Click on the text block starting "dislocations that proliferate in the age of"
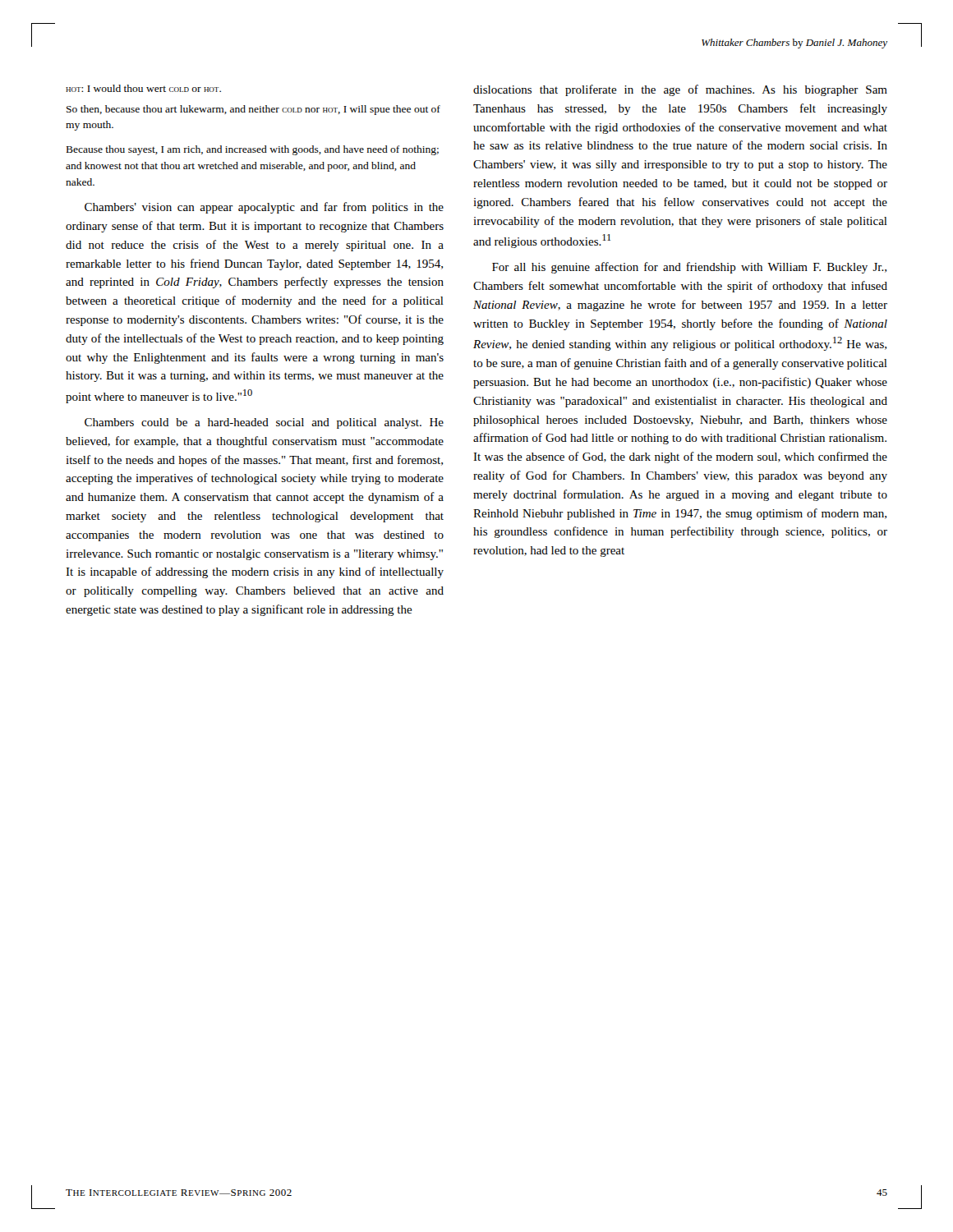 pos(680,320)
